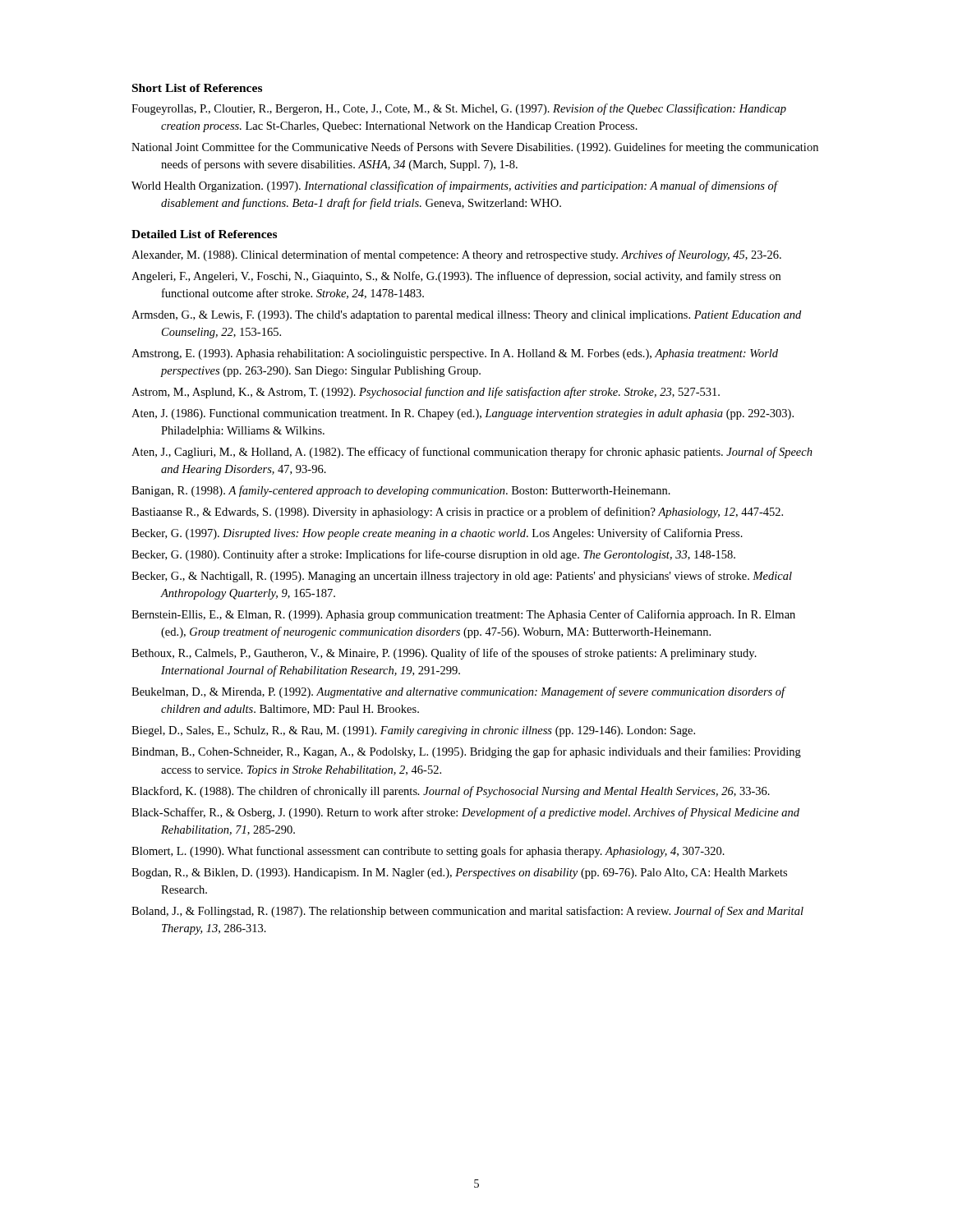Find the list item that reads "Banigan, R. (1998). A family-centered approach"

[401, 491]
